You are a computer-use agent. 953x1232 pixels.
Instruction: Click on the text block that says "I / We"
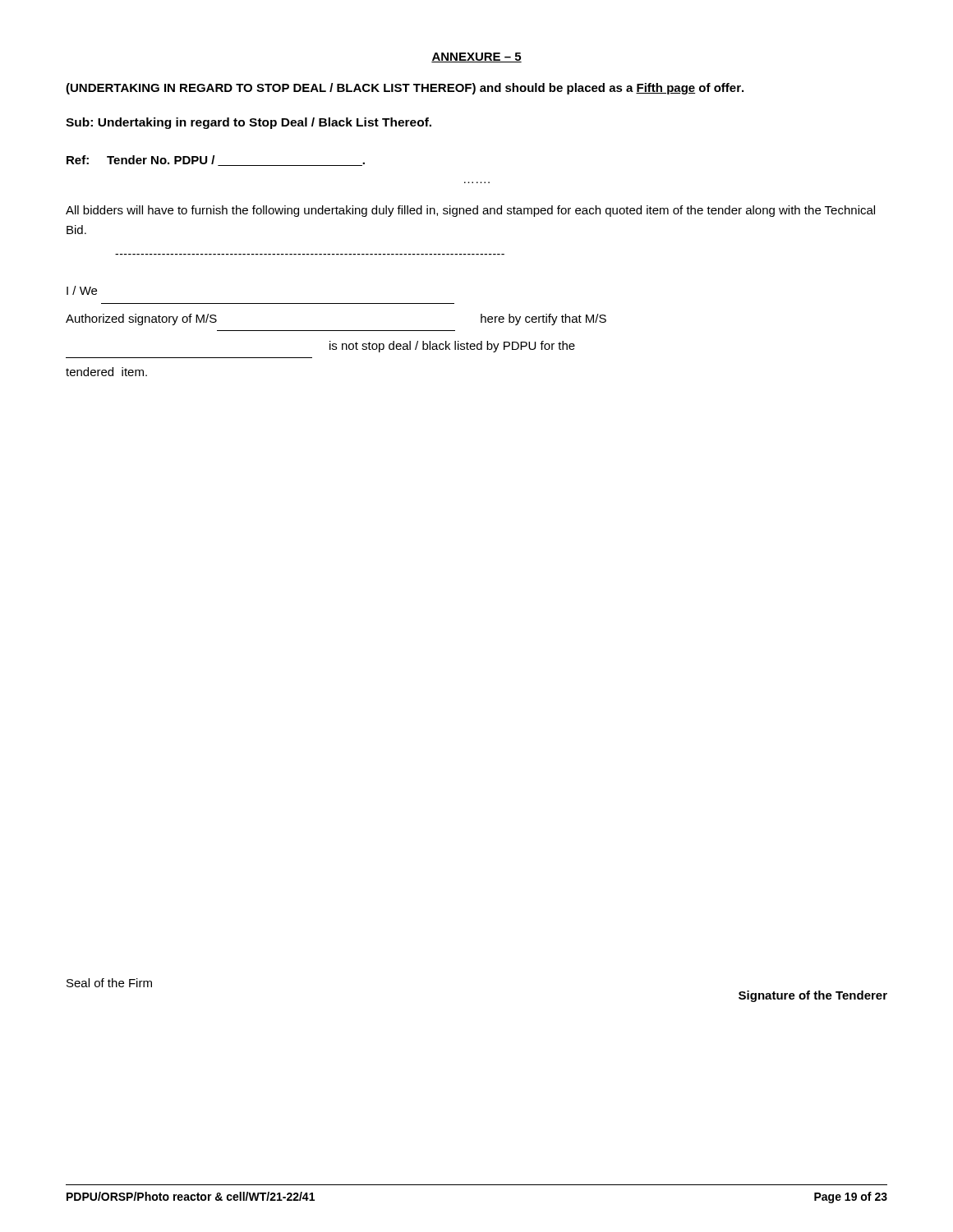(476, 331)
